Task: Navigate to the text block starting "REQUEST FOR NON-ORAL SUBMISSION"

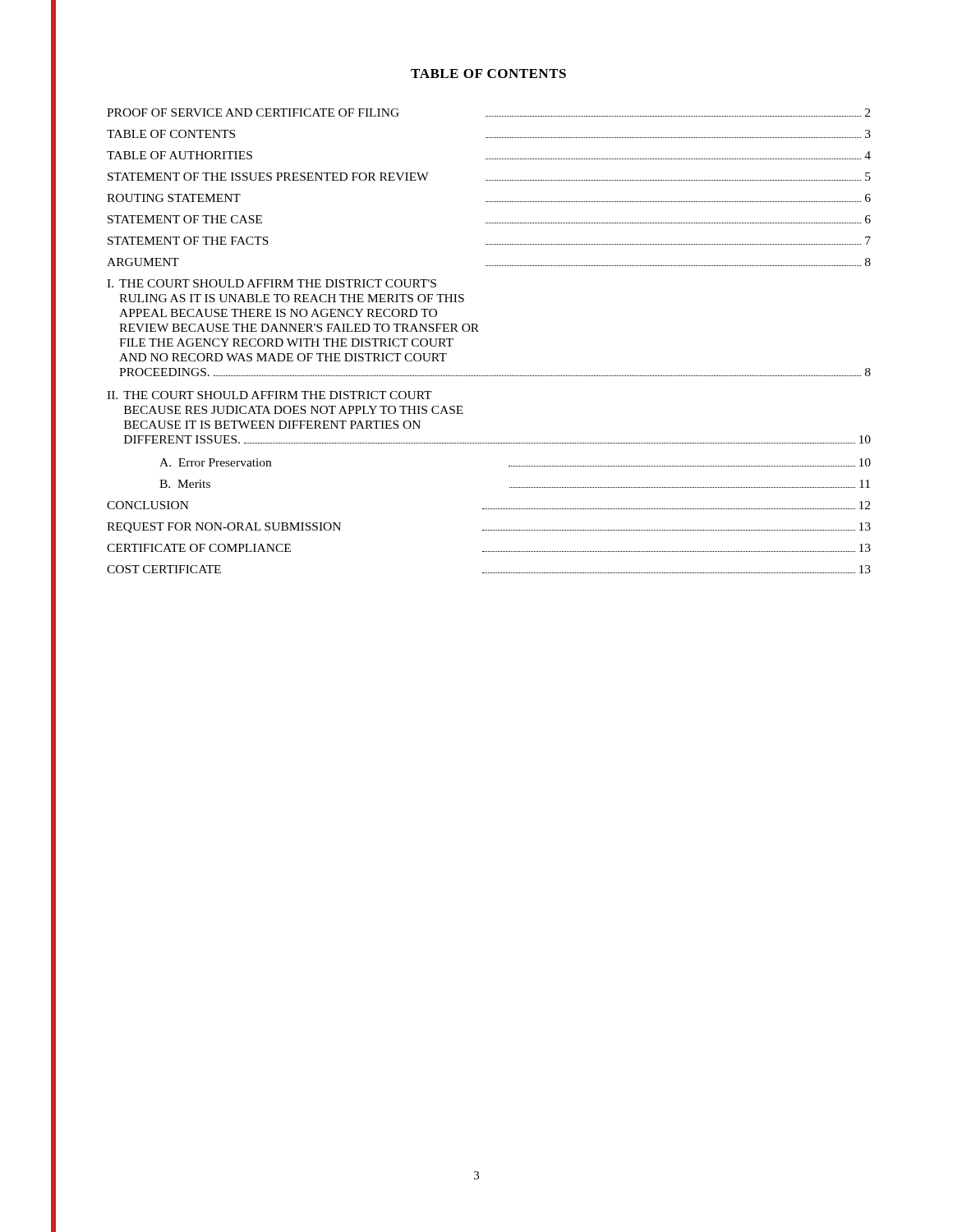Action: (x=489, y=526)
